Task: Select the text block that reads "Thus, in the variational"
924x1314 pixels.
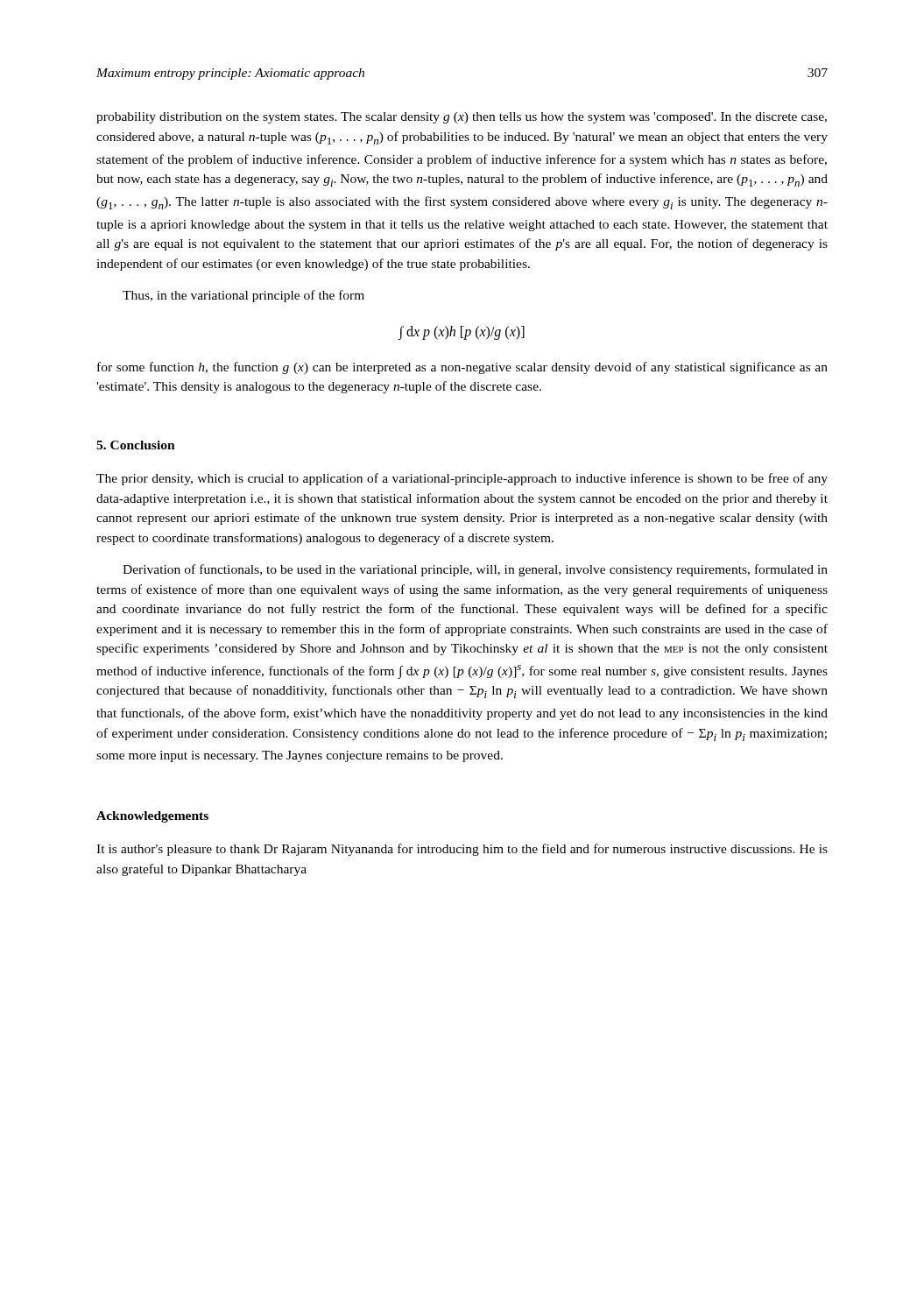Action: pyautogui.click(x=244, y=295)
